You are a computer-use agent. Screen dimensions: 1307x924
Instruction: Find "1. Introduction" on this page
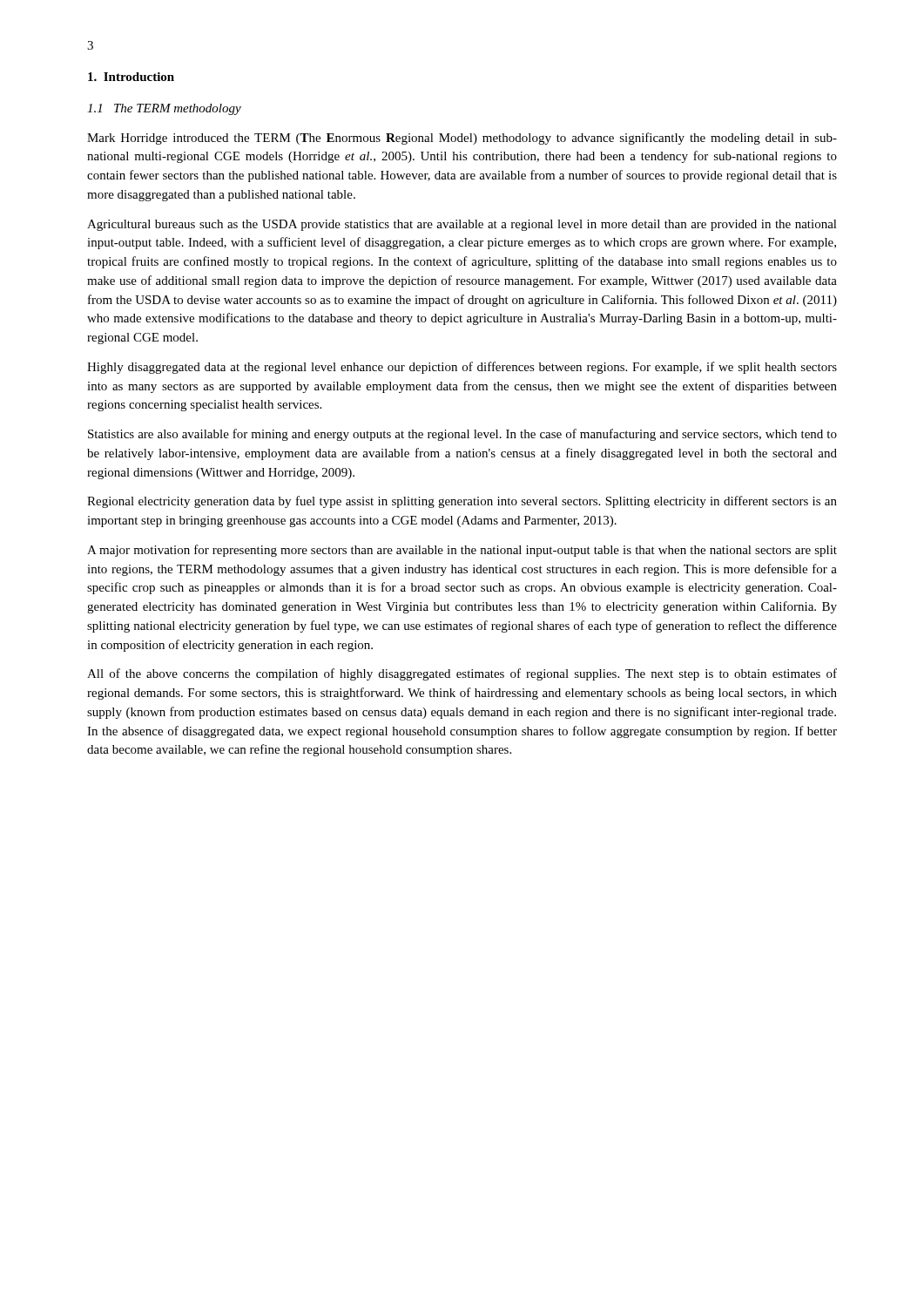131,77
